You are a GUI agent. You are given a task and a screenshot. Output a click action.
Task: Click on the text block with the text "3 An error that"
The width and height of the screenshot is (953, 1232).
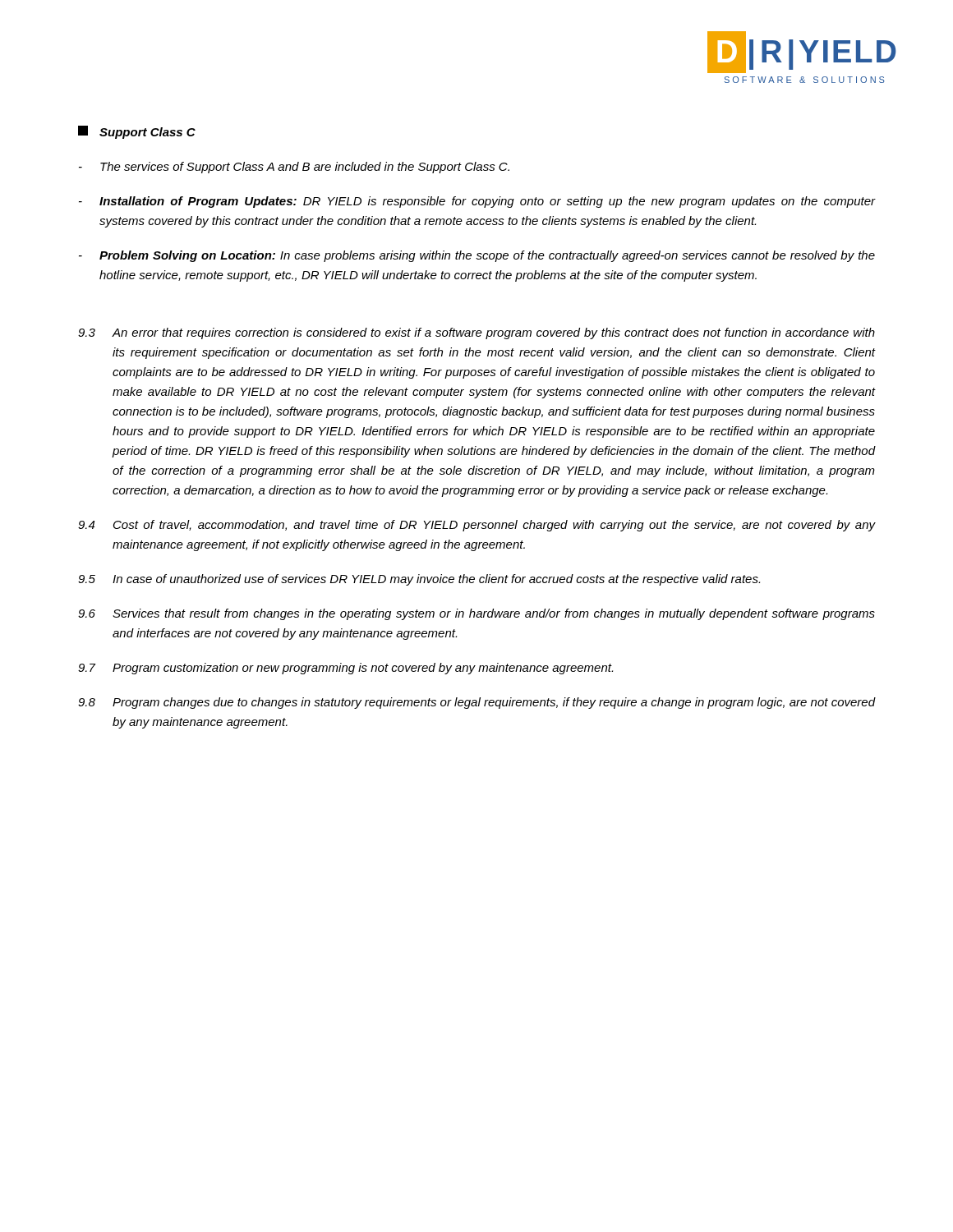pyautogui.click(x=476, y=411)
